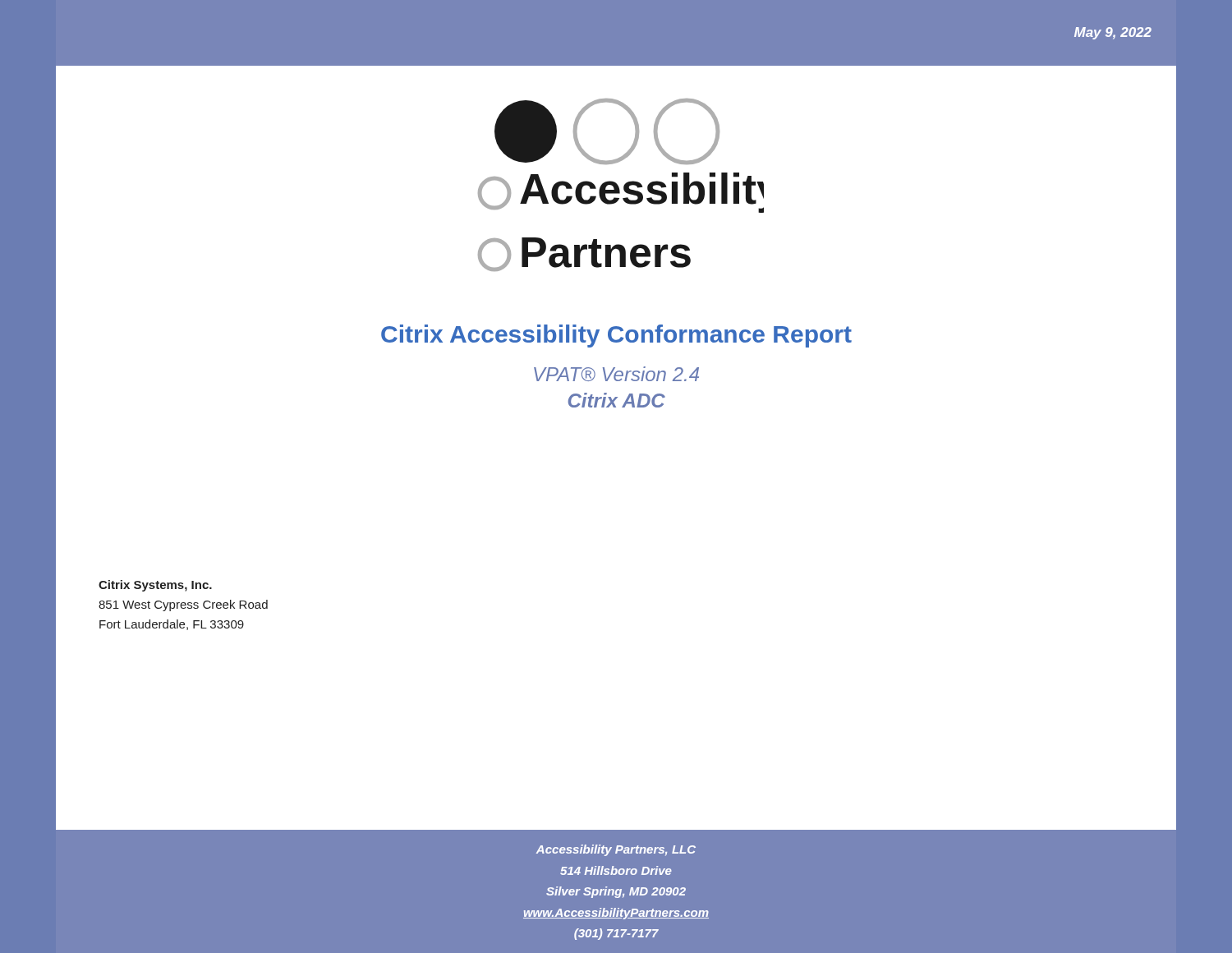The image size is (1232, 953).
Task: Find the element starting "VPAT® Version 2.4"
Action: tap(616, 375)
